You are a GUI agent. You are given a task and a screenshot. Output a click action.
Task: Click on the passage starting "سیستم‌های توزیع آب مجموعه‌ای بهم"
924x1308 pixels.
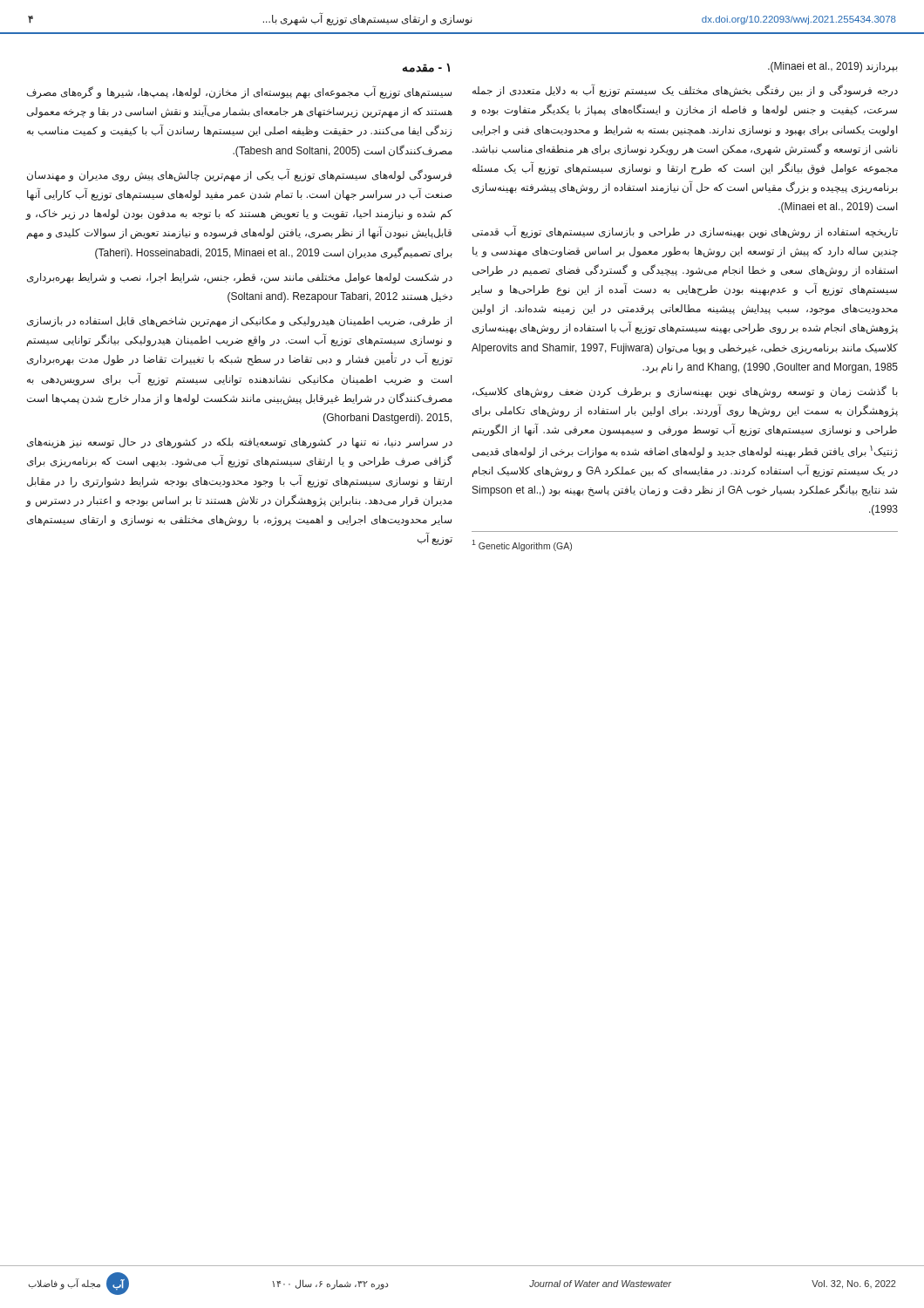pos(239,121)
